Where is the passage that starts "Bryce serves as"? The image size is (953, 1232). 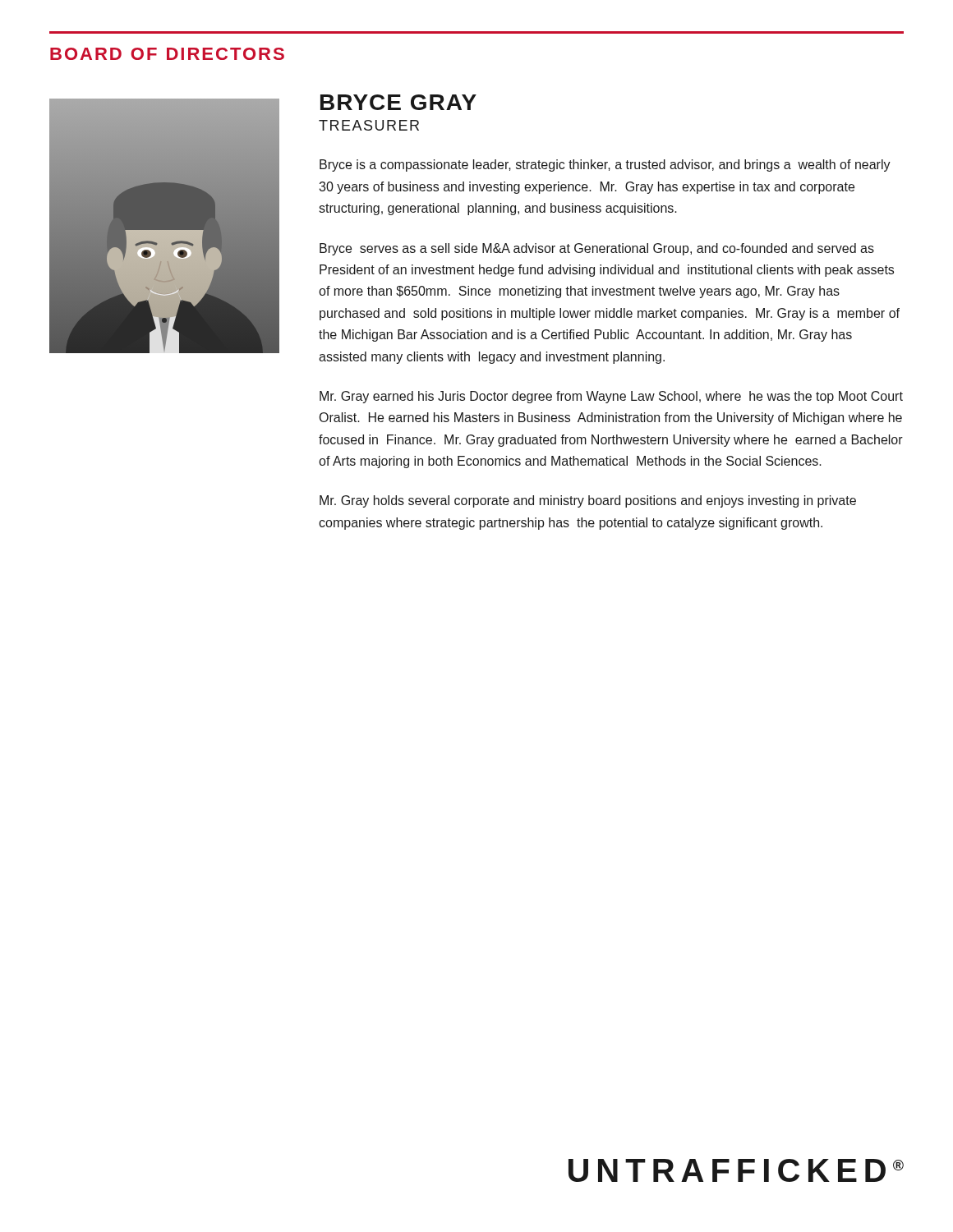tap(609, 302)
